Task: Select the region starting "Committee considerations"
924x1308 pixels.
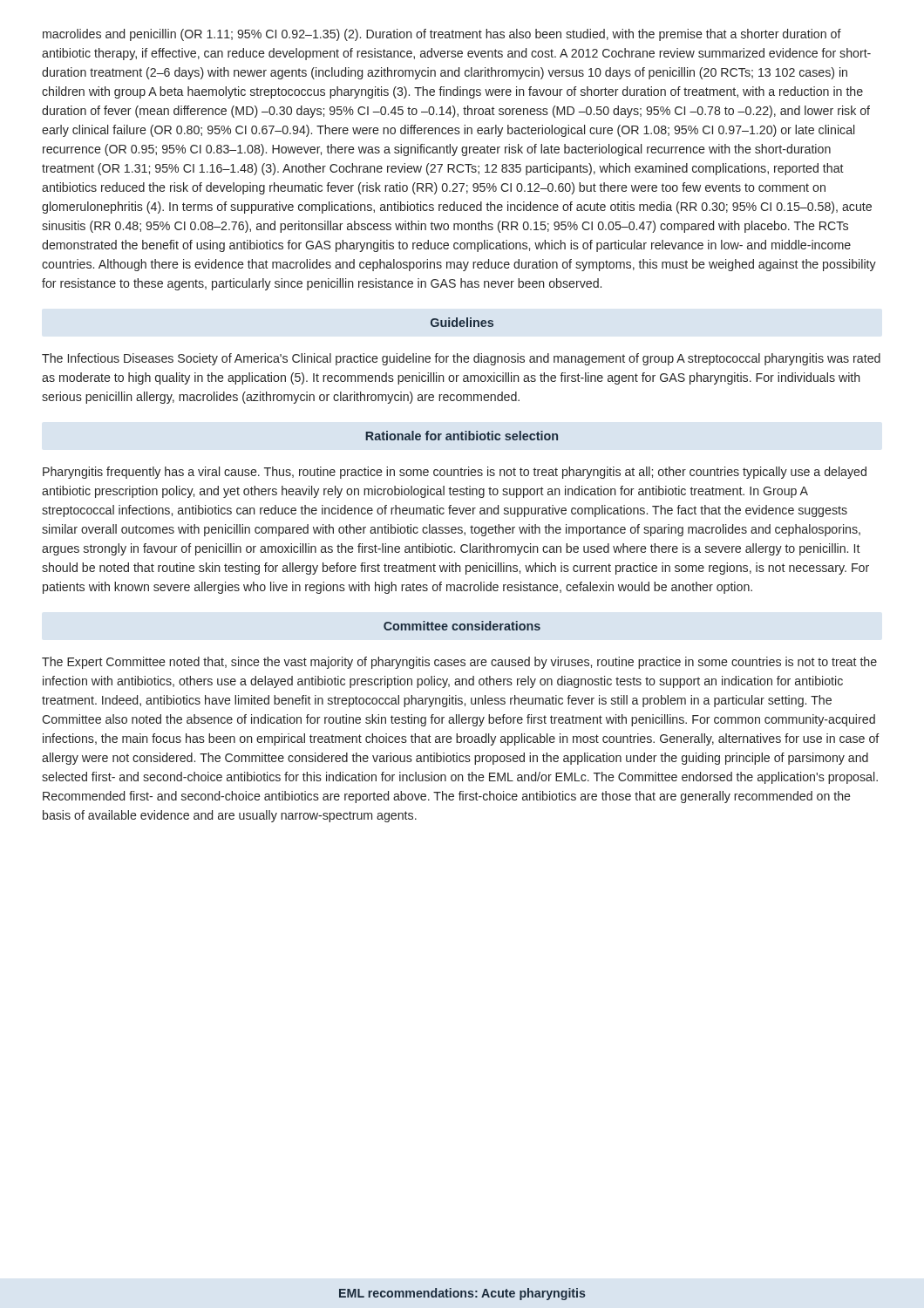Action: tap(462, 626)
